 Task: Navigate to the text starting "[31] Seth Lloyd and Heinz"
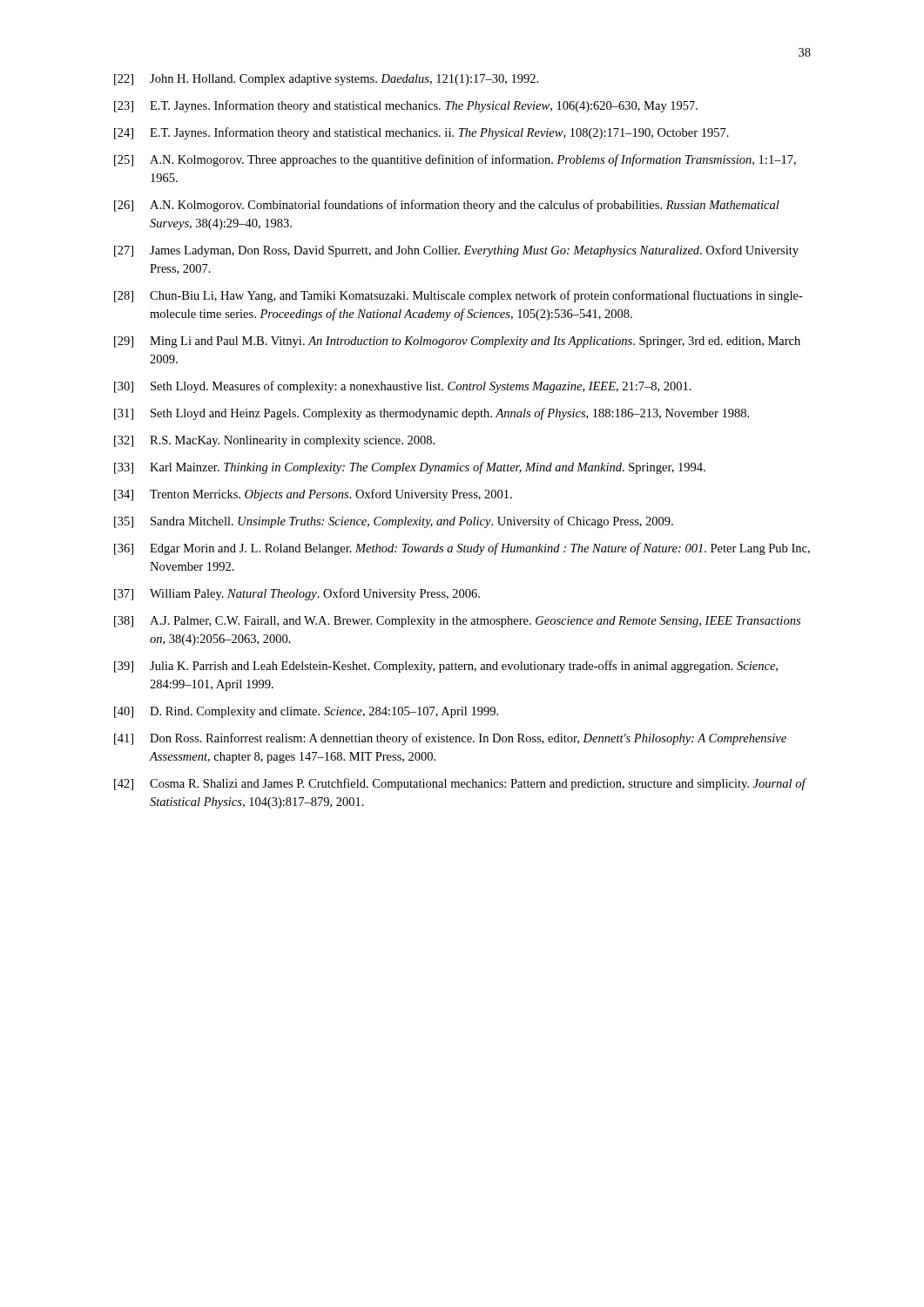coord(462,414)
